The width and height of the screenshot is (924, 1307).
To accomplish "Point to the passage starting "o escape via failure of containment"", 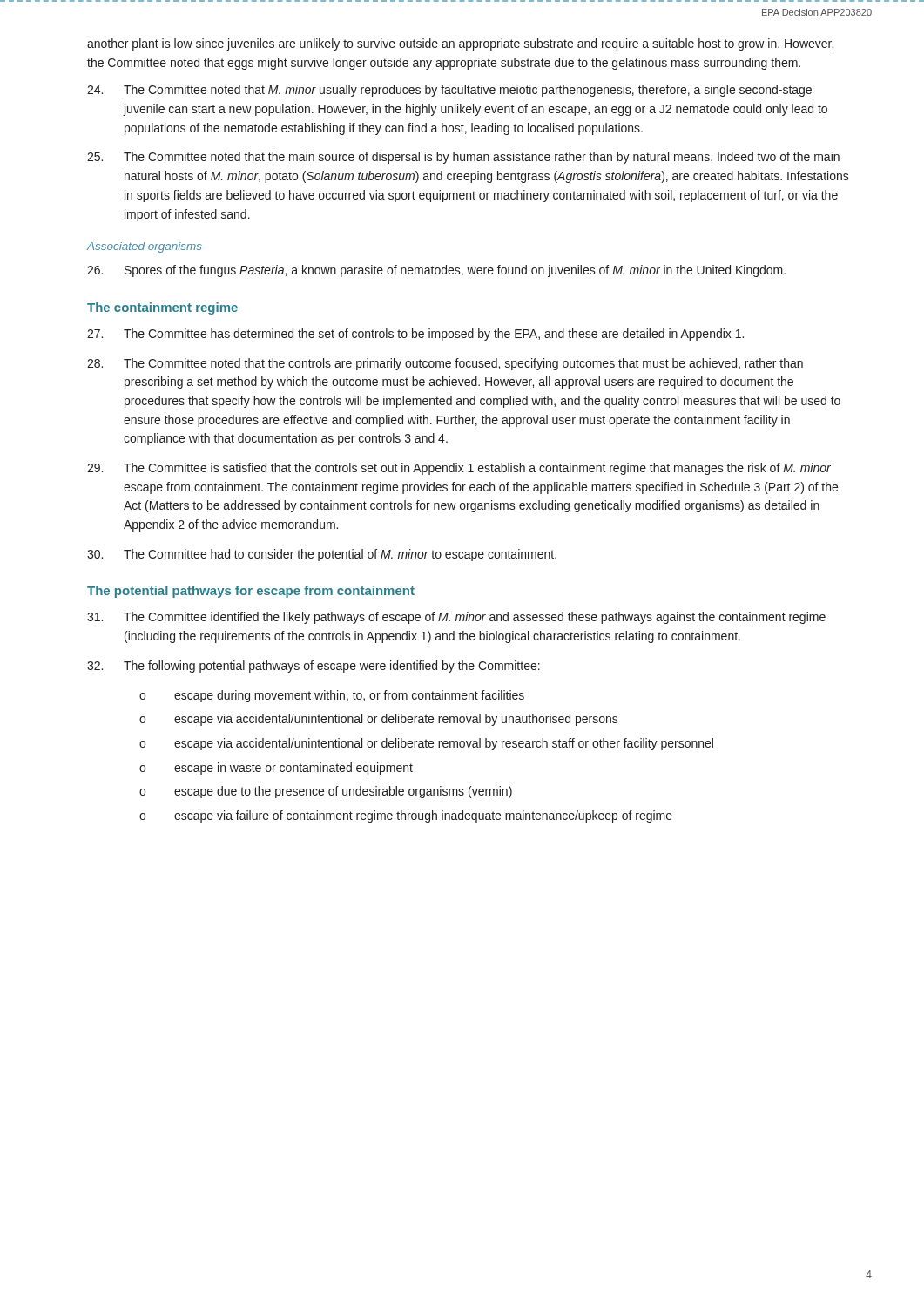I will [x=471, y=816].
